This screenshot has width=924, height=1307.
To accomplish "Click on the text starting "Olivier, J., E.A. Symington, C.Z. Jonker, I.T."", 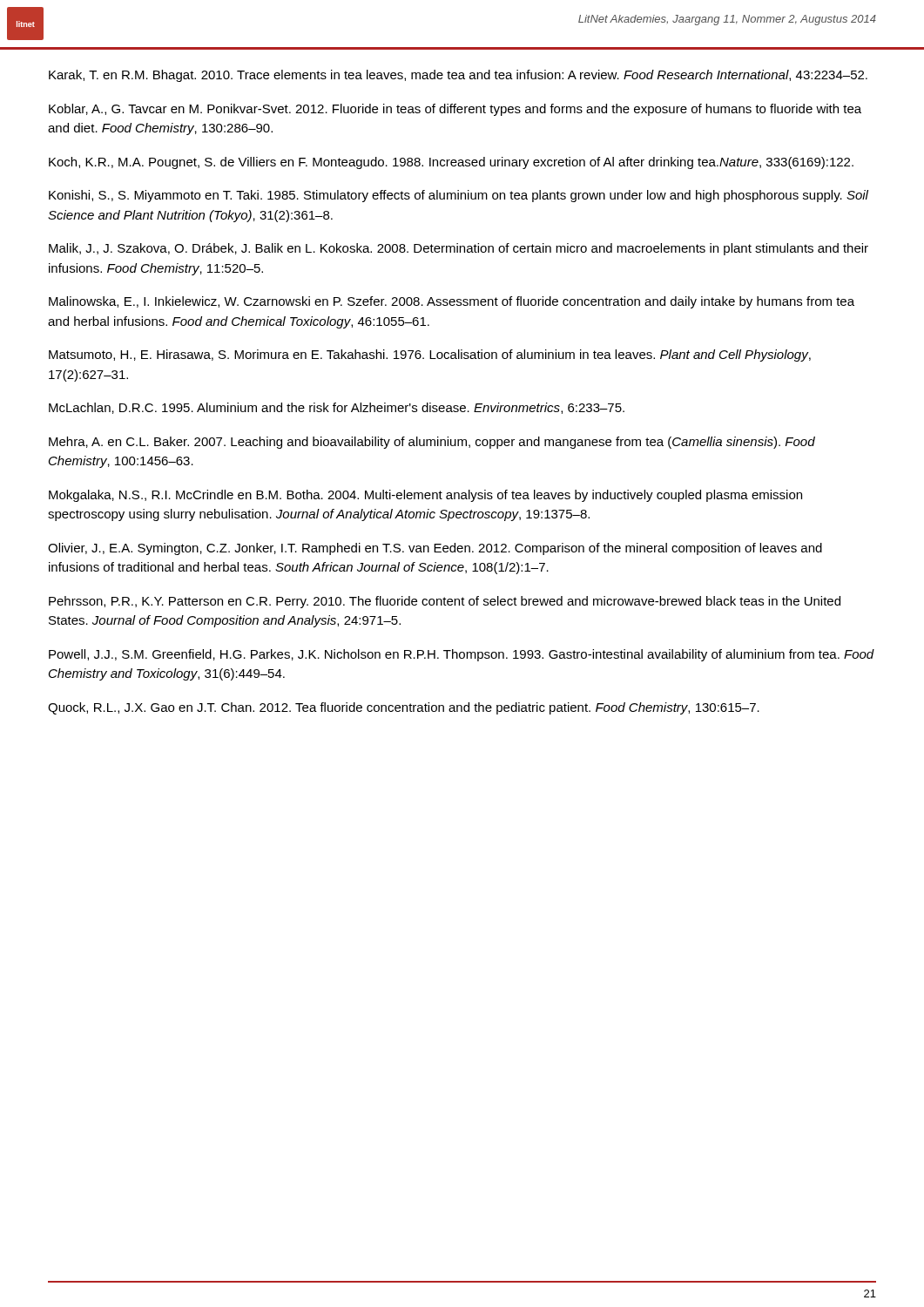I will 435,557.
